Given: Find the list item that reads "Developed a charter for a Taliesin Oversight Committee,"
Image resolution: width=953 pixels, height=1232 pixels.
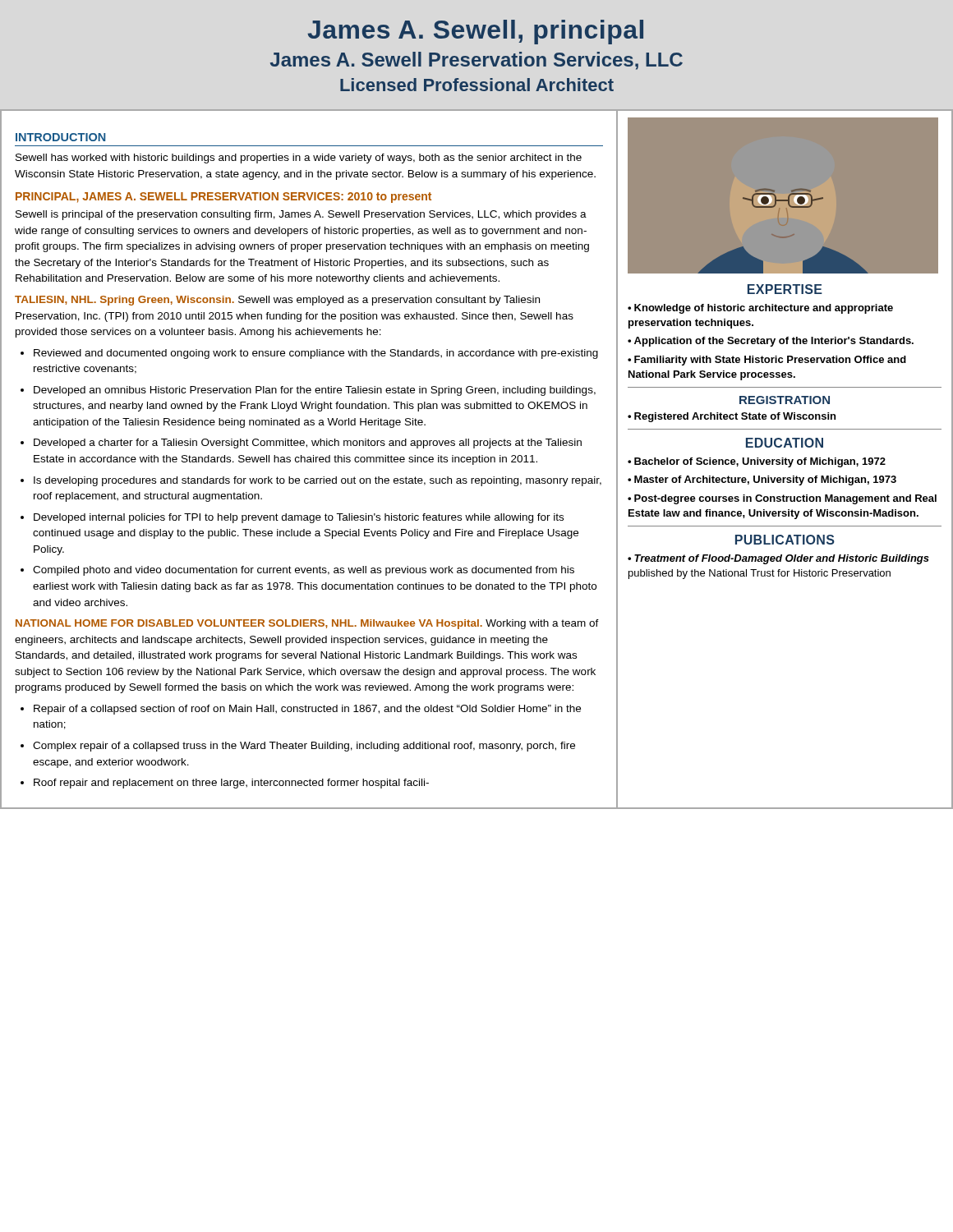Looking at the screenshot, I should point(308,451).
